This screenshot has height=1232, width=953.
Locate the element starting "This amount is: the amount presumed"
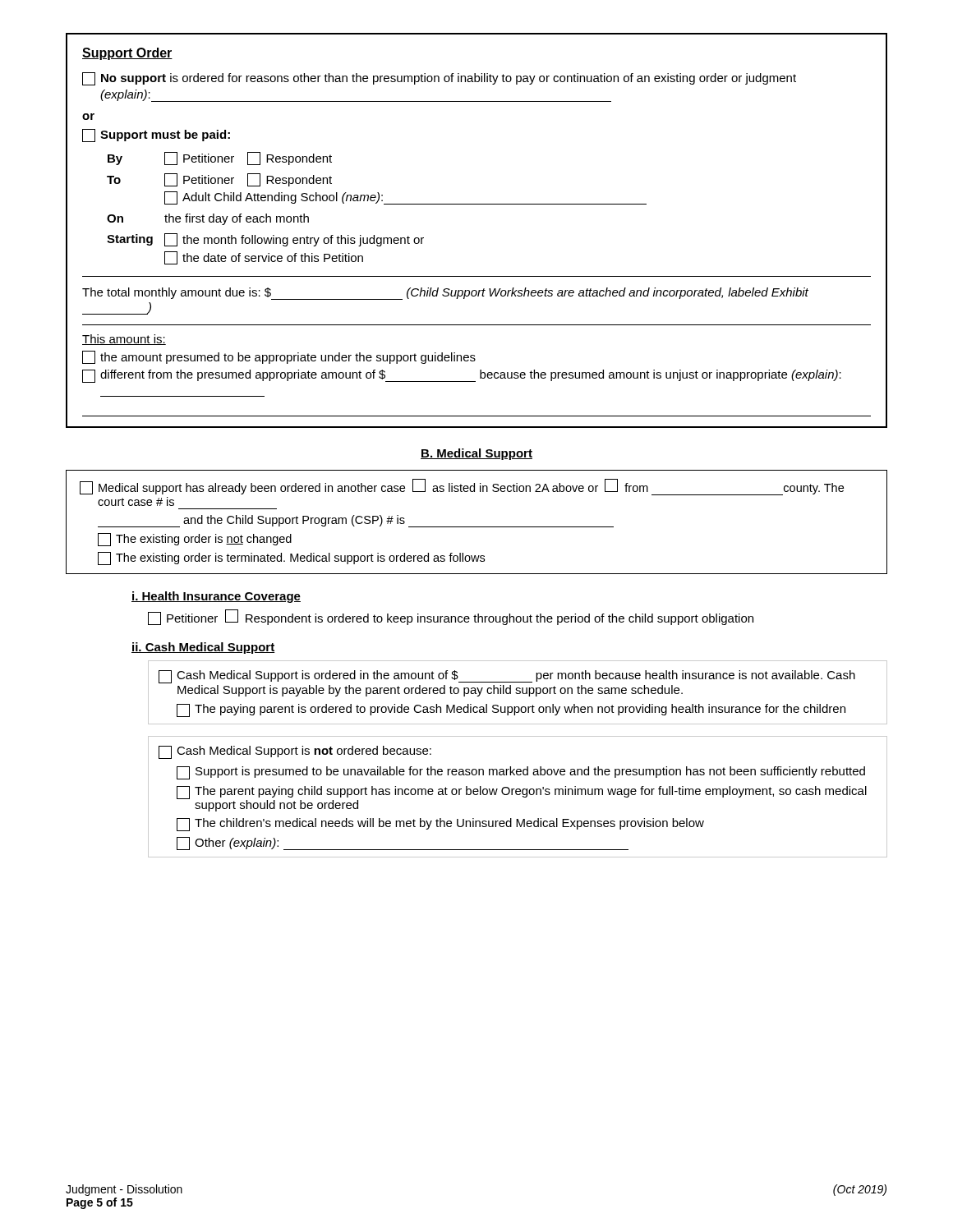pos(476,374)
